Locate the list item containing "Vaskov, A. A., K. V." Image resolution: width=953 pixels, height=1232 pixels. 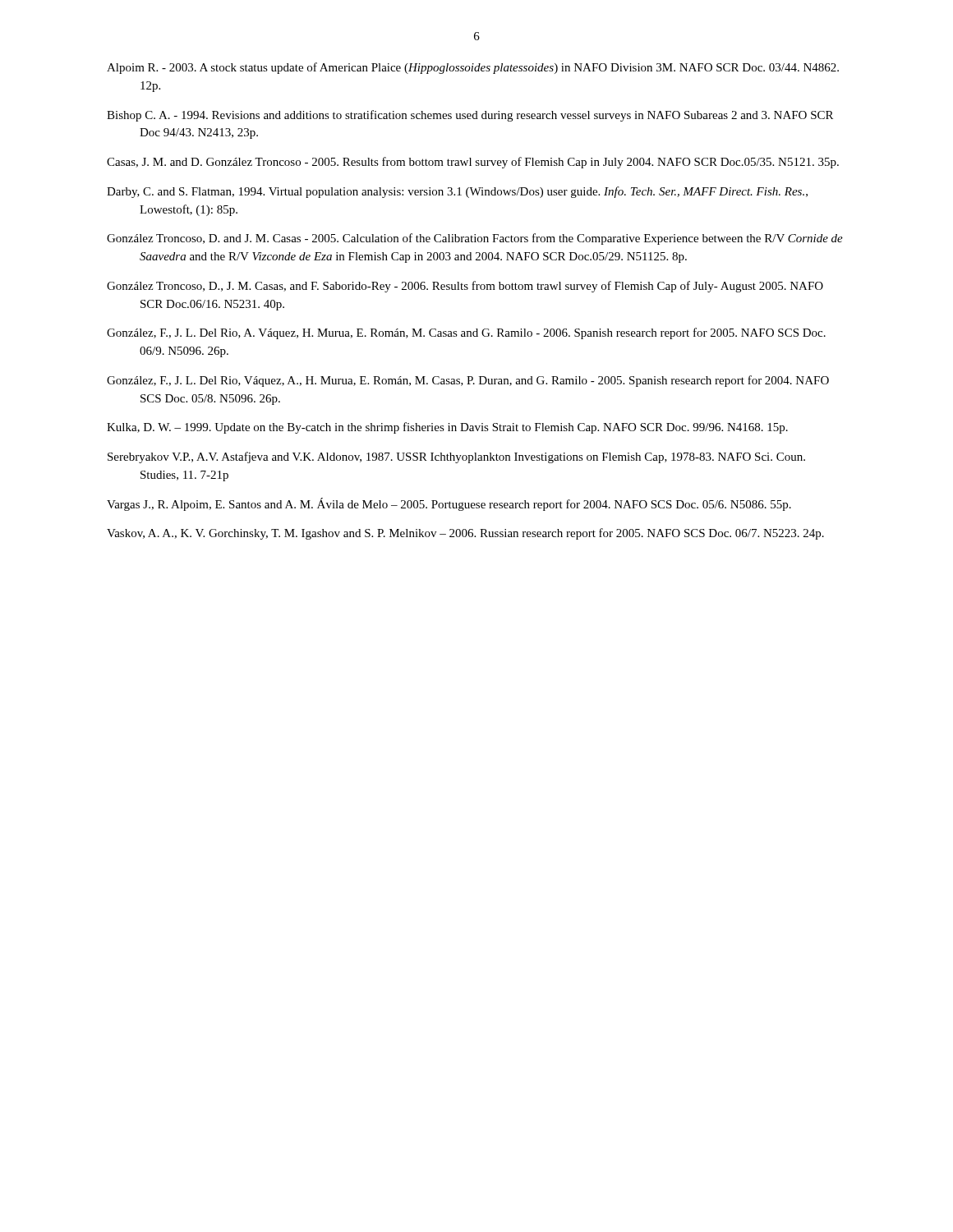pos(466,533)
